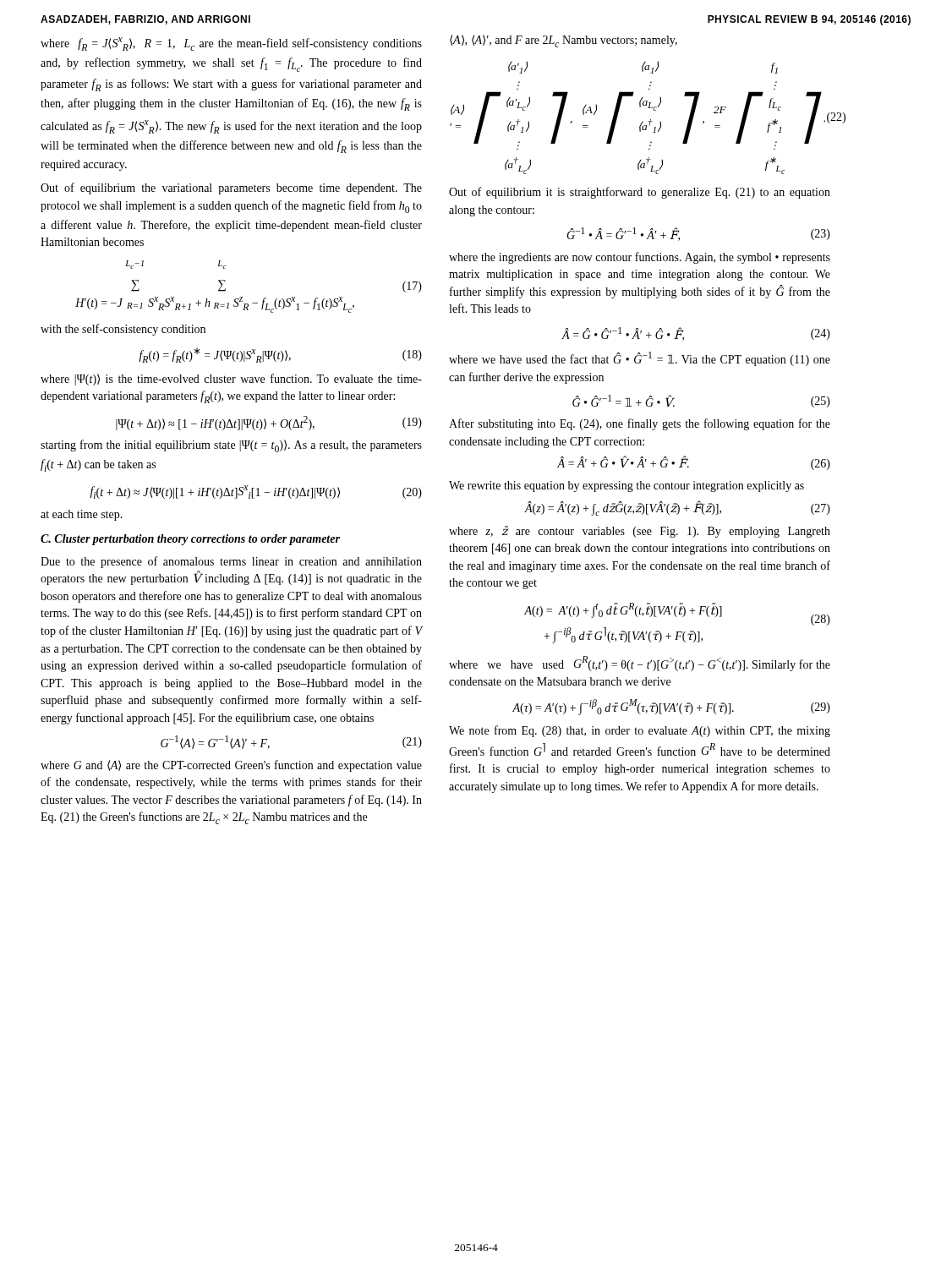
Task: Find the block on this page that starts "Out of equilibrium it"
Action: pyautogui.click(x=640, y=201)
